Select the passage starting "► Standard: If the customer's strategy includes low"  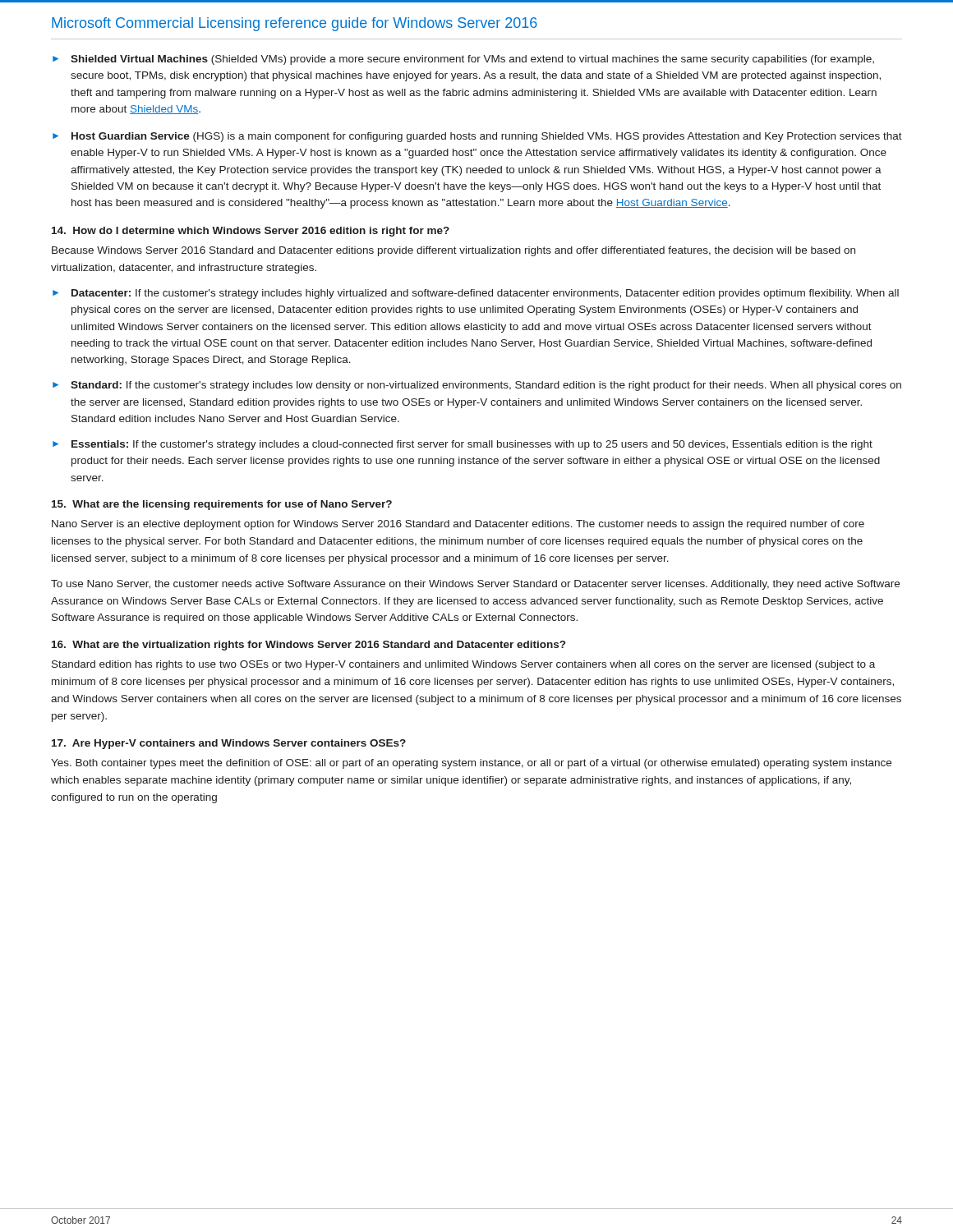(476, 402)
